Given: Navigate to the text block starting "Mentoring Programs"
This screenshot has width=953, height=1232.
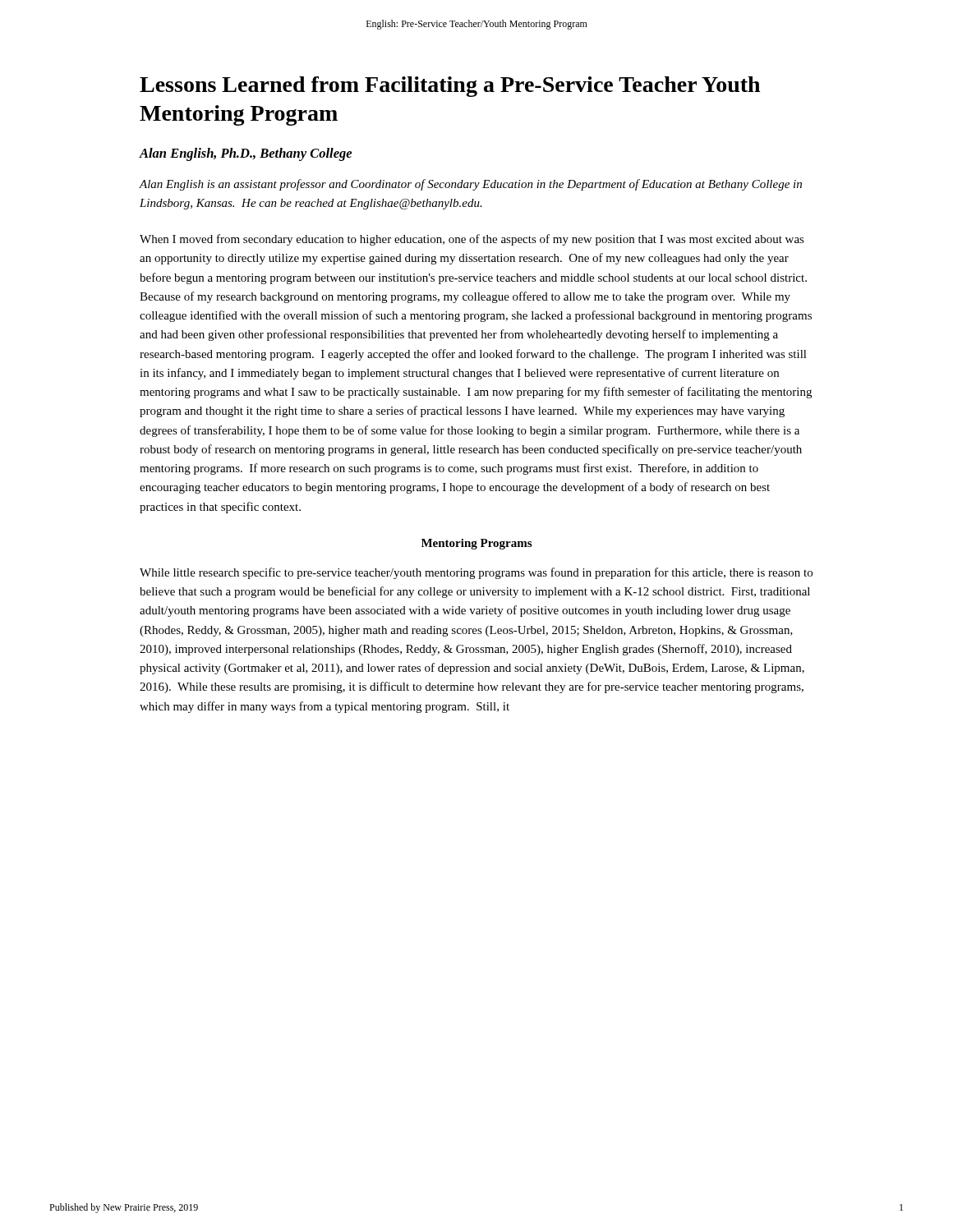Looking at the screenshot, I should click(x=476, y=543).
